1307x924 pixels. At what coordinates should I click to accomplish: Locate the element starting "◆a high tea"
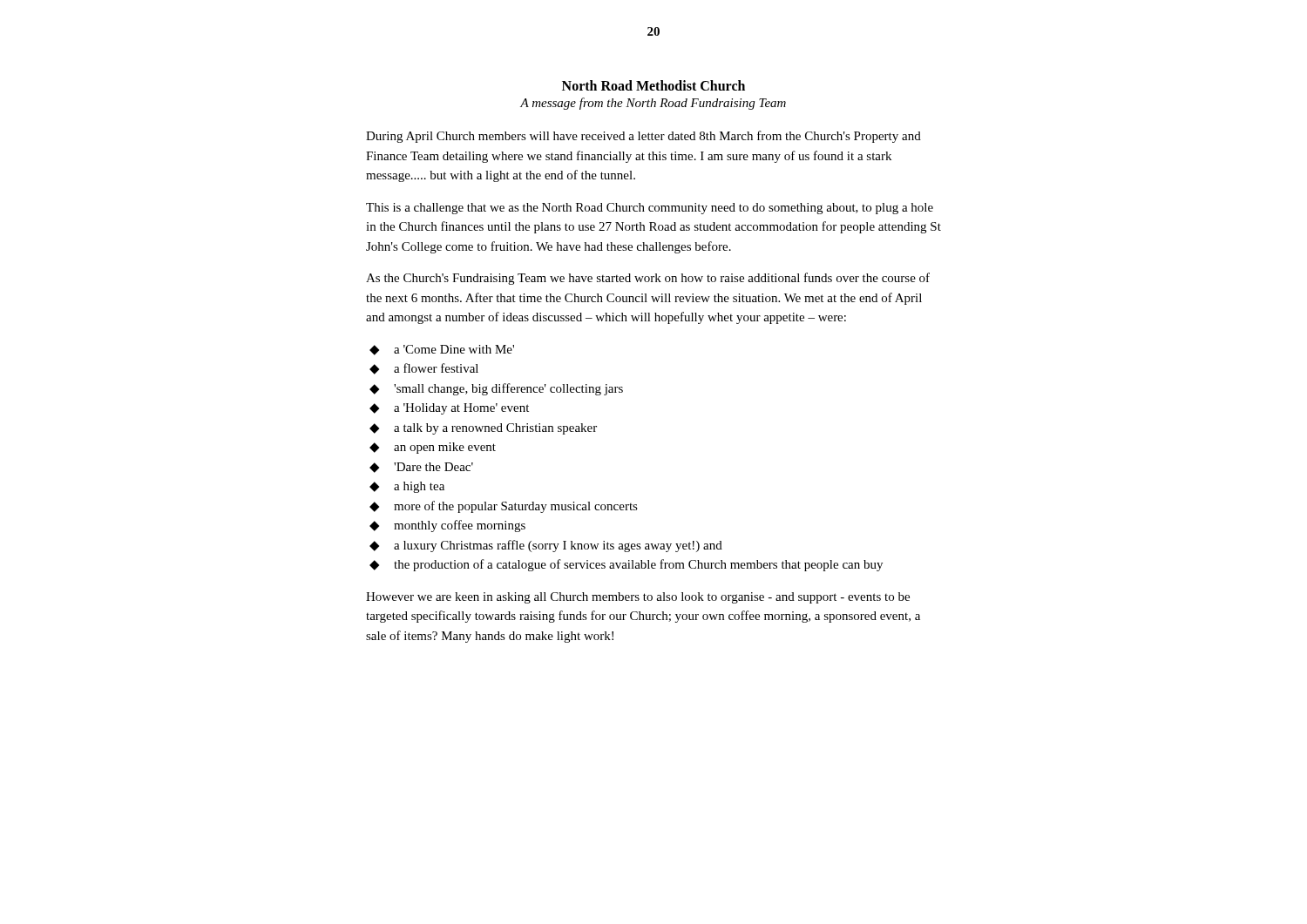(x=407, y=487)
